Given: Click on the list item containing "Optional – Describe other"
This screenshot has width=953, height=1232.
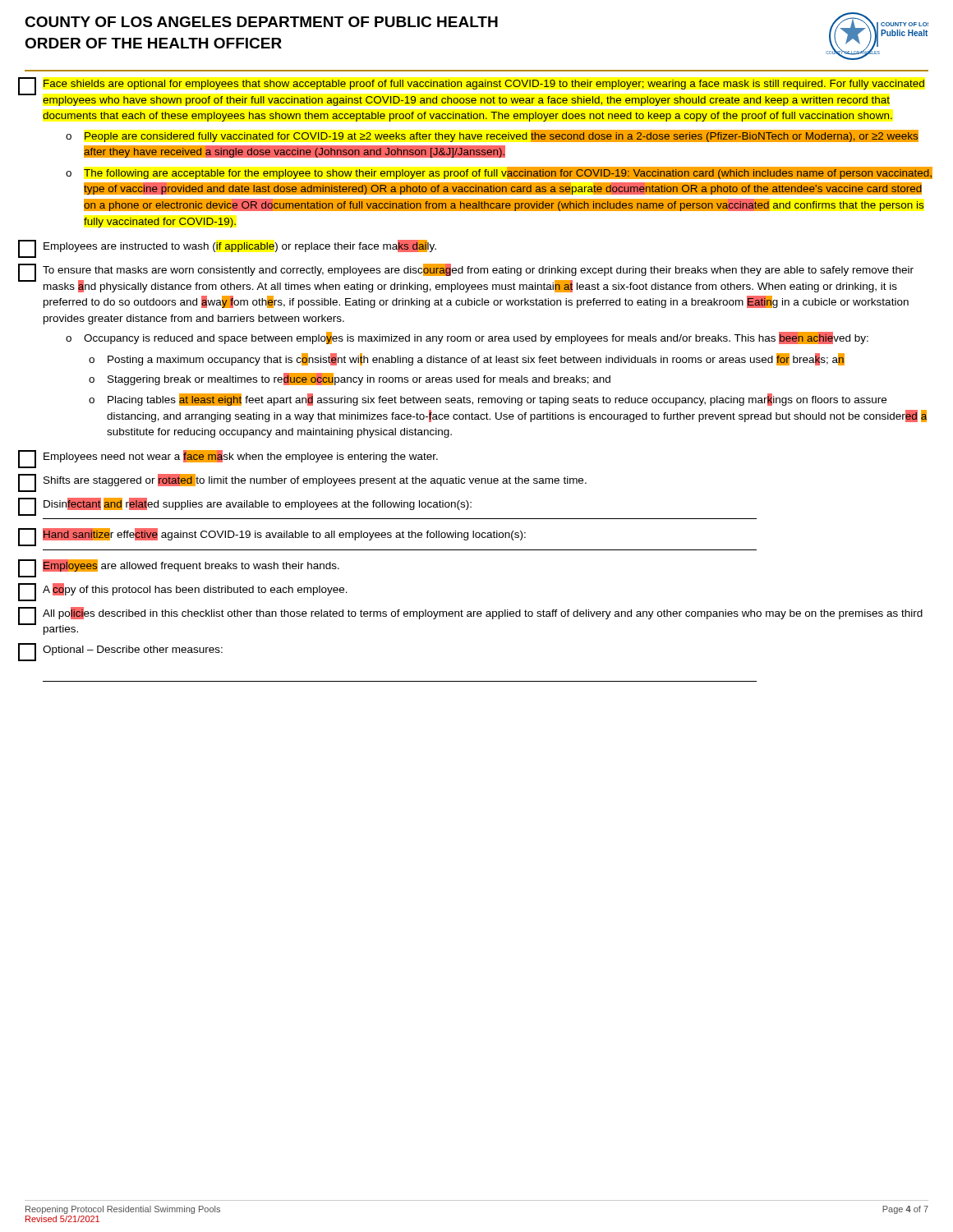Looking at the screenshot, I should (120, 652).
